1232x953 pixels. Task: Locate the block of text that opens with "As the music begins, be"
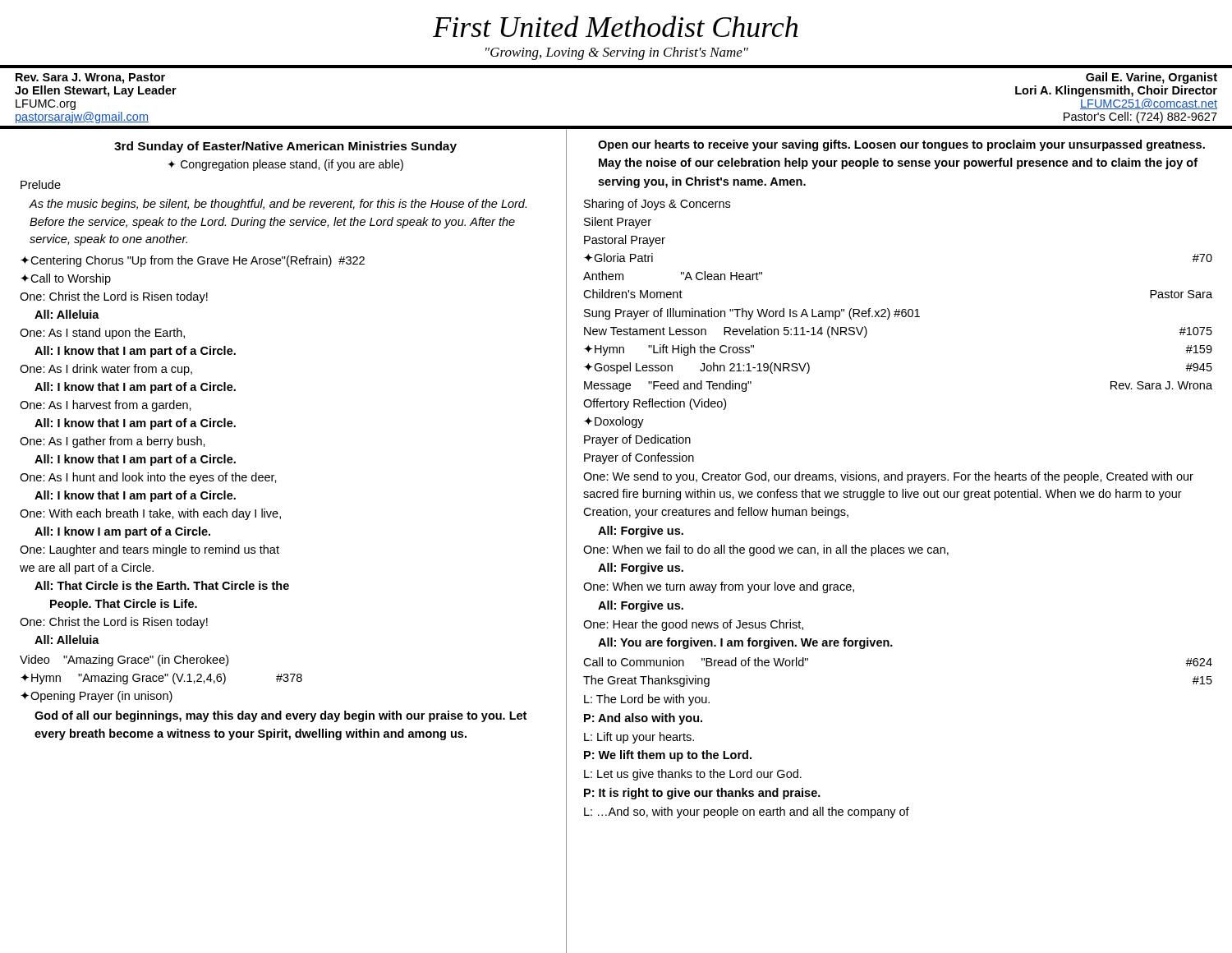pos(279,221)
